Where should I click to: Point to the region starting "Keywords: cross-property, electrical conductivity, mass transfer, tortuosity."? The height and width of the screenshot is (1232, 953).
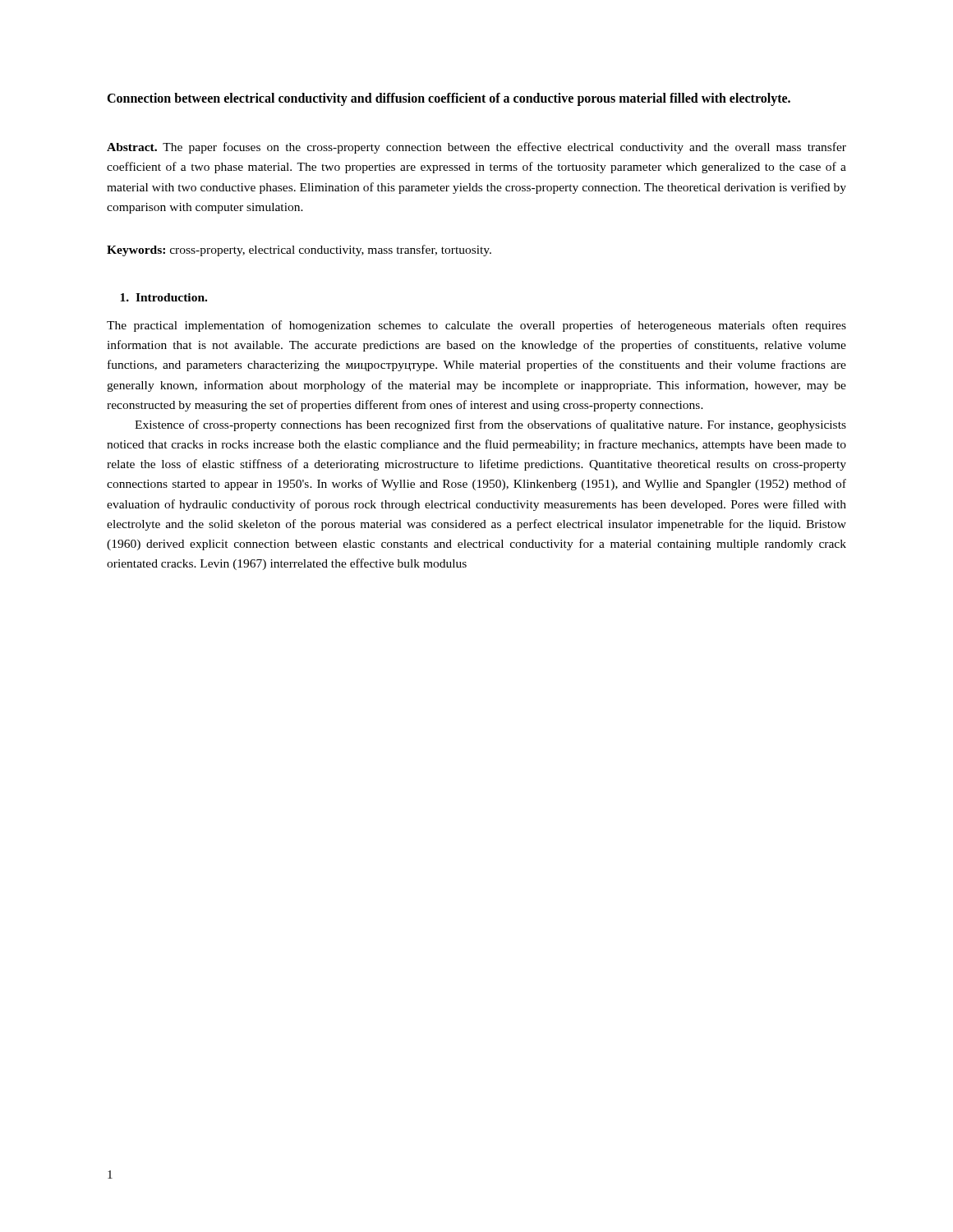[299, 249]
